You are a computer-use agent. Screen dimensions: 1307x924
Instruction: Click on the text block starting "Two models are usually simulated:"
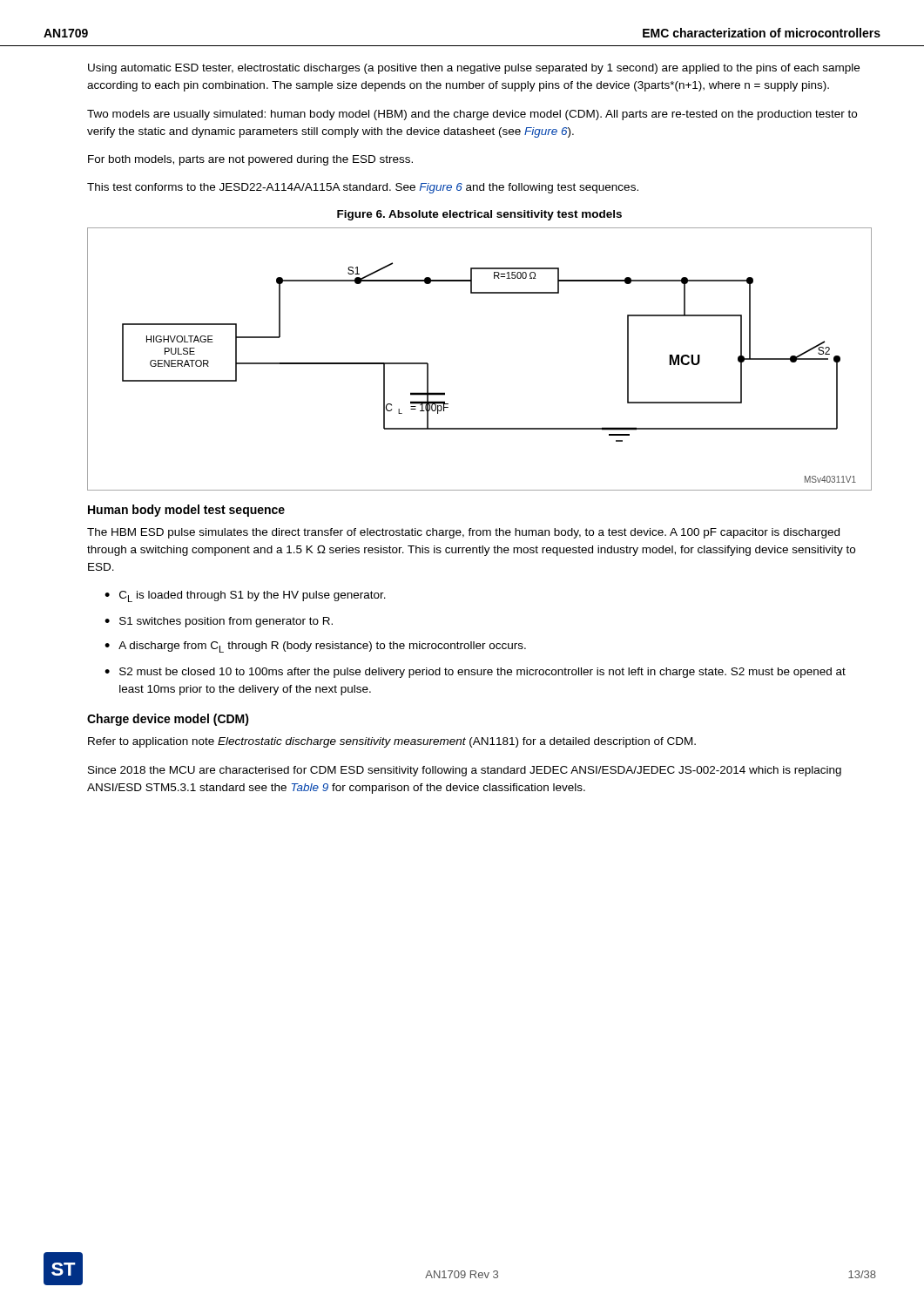coord(472,122)
